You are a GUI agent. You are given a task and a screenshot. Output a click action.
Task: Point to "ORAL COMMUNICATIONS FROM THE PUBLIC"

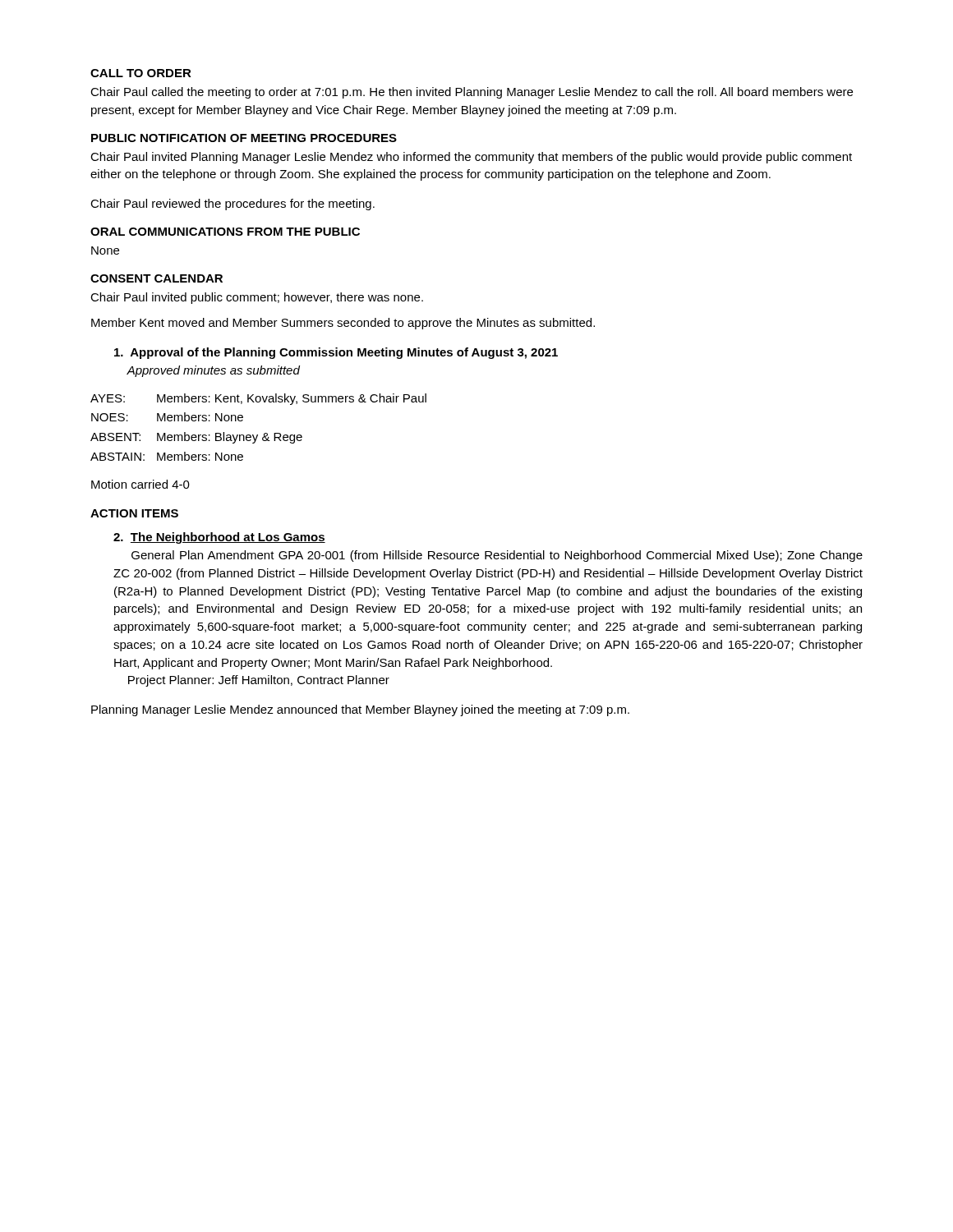pyautogui.click(x=225, y=231)
